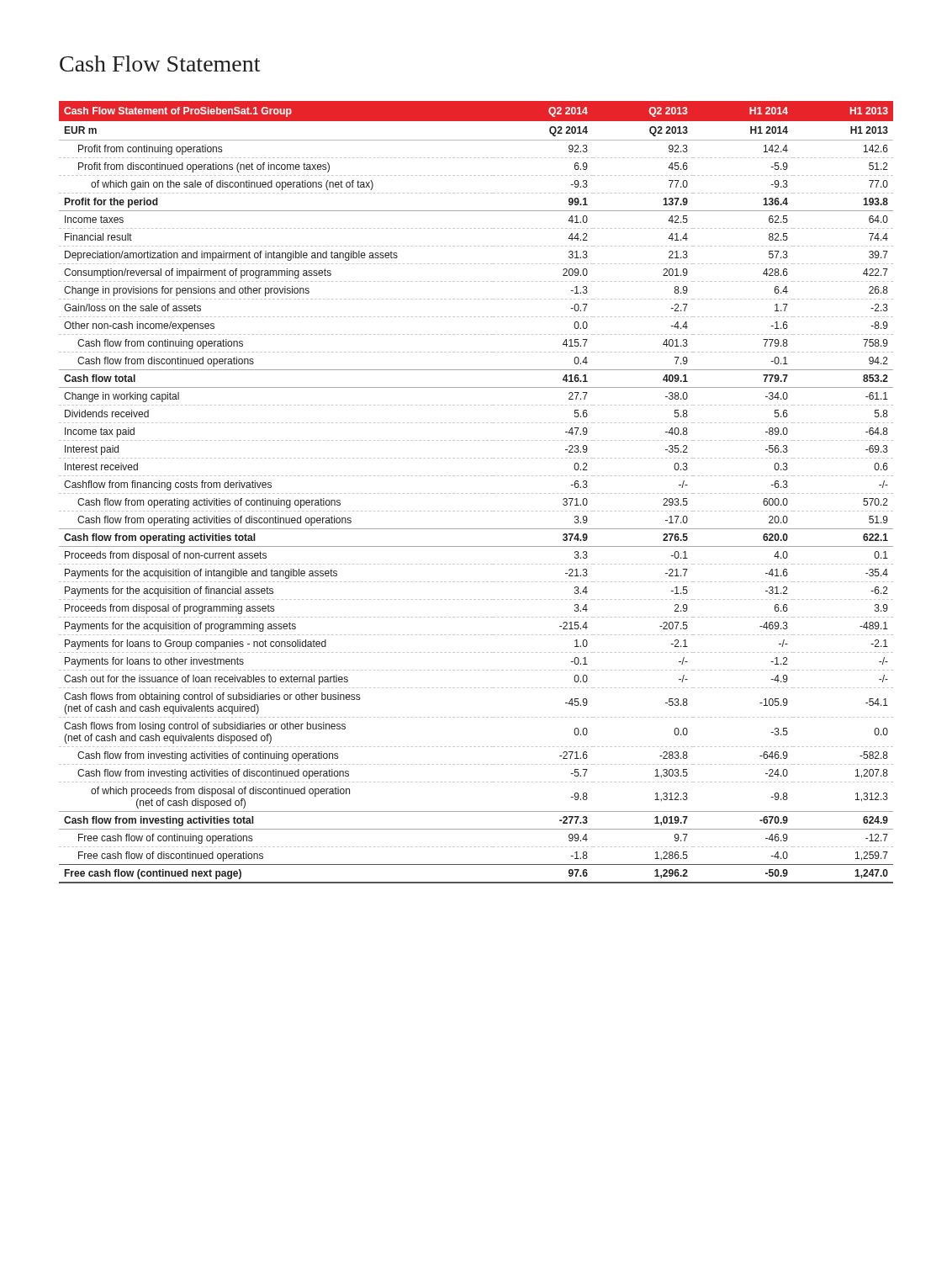
Task: Select the table
Action: (x=476, y=492)
